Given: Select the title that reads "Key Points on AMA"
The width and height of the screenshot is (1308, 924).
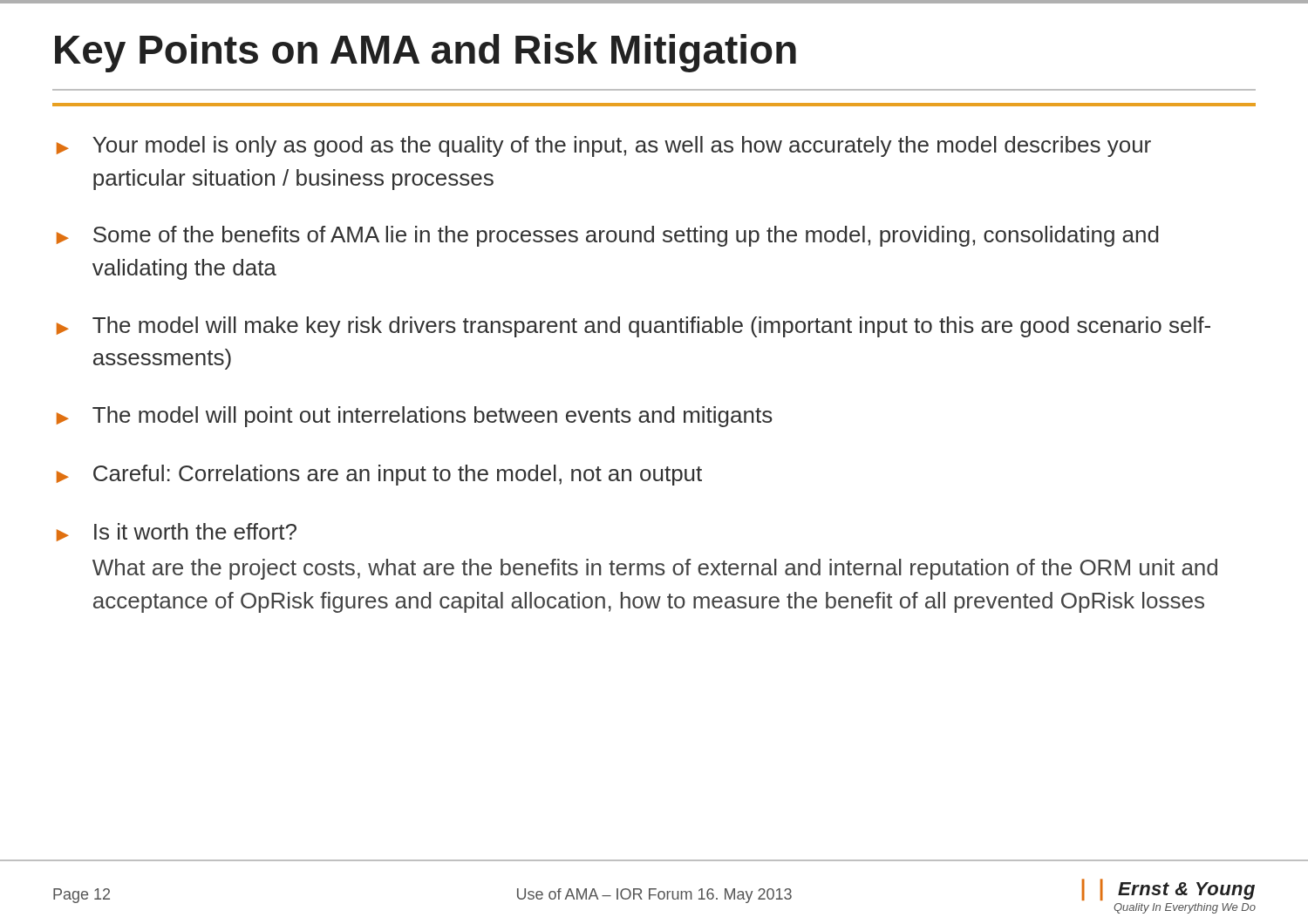Looking at the screenshot, I should (x=425, y=50).
